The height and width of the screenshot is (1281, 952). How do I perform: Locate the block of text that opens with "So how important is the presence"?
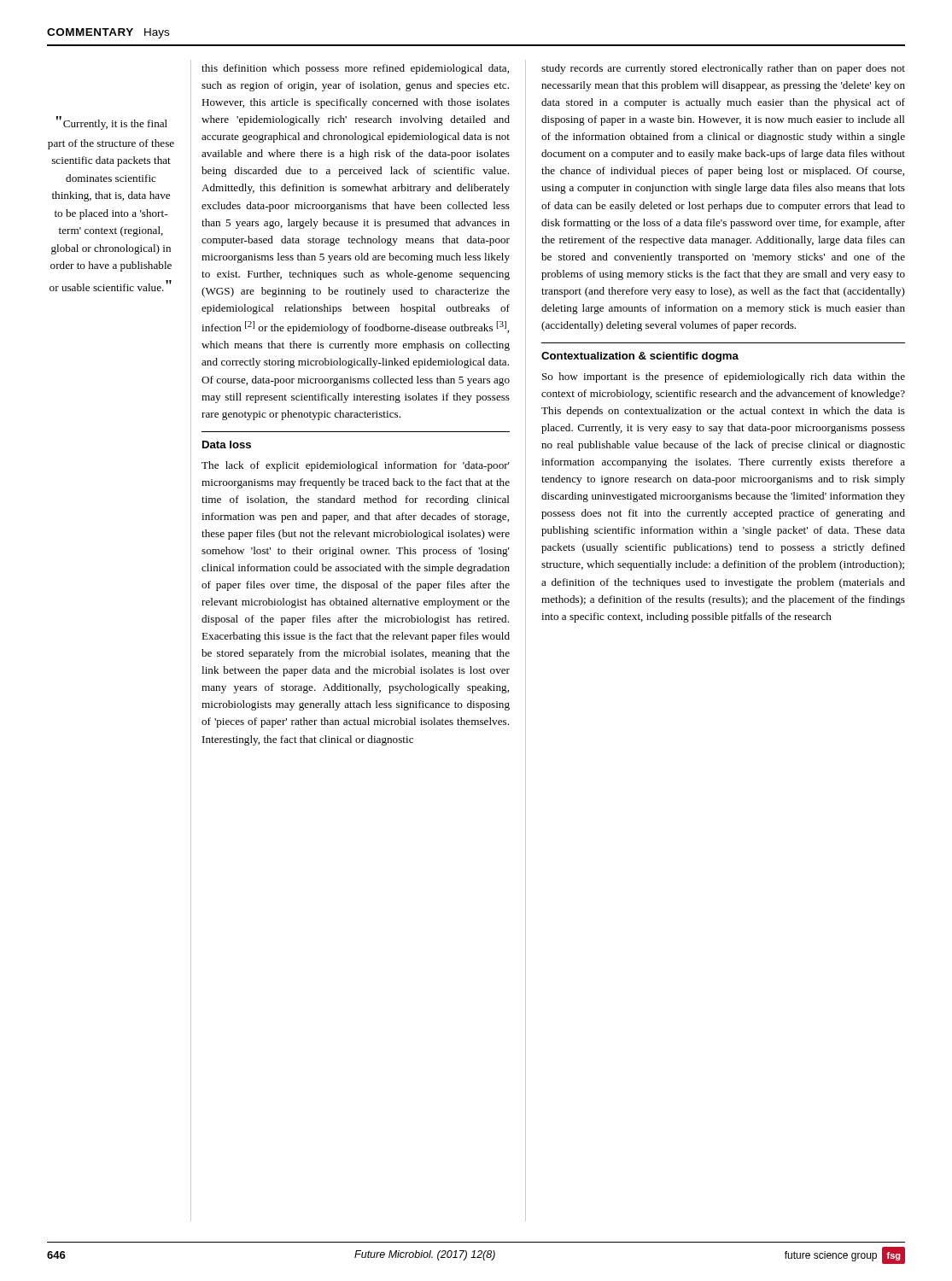[723, 496]
